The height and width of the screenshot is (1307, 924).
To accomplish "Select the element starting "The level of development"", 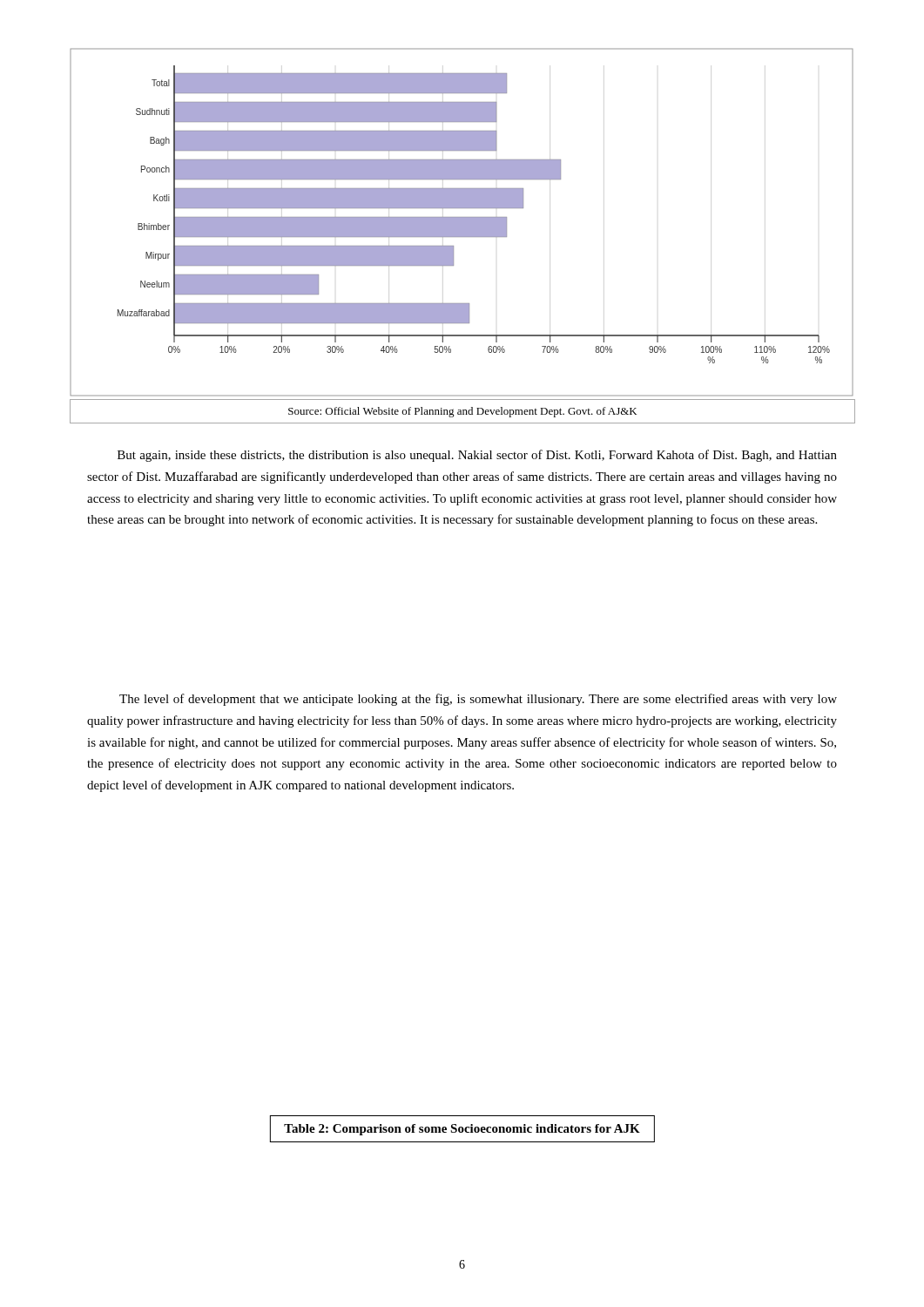I will (462, 742).
